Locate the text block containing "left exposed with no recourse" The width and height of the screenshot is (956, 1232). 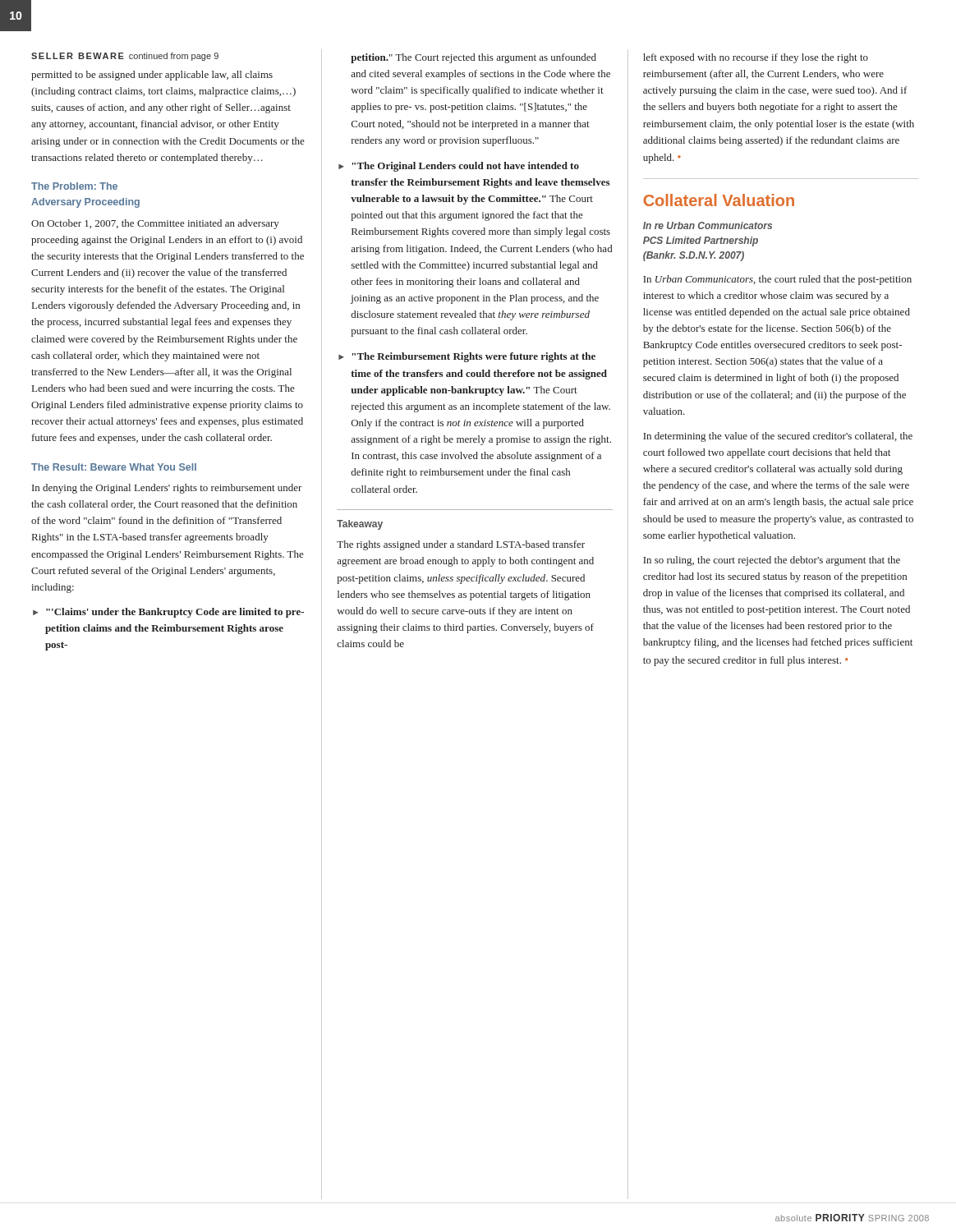coord(781,108)
